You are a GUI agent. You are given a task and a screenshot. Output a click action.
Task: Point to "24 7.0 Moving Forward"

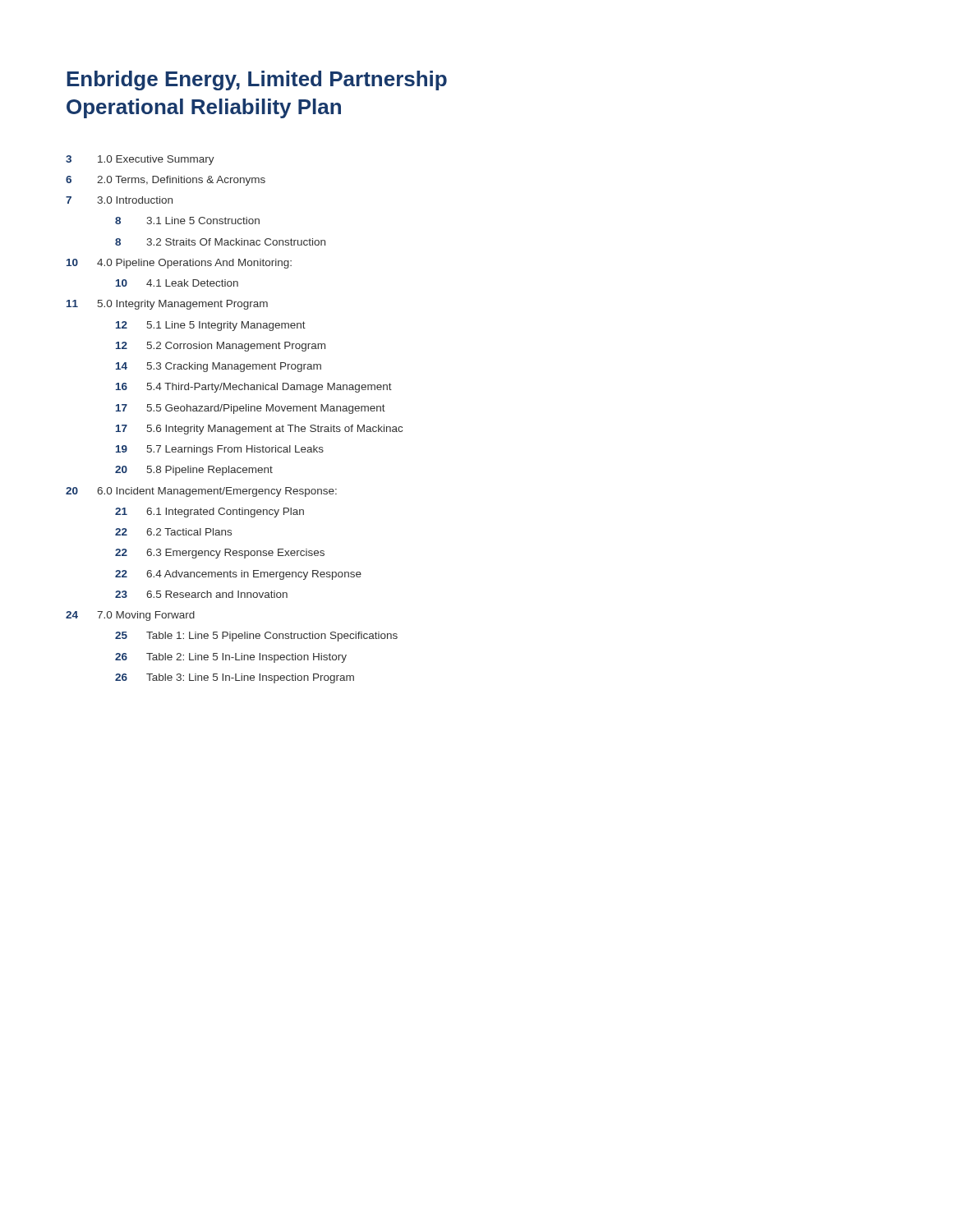coord(130,615)
